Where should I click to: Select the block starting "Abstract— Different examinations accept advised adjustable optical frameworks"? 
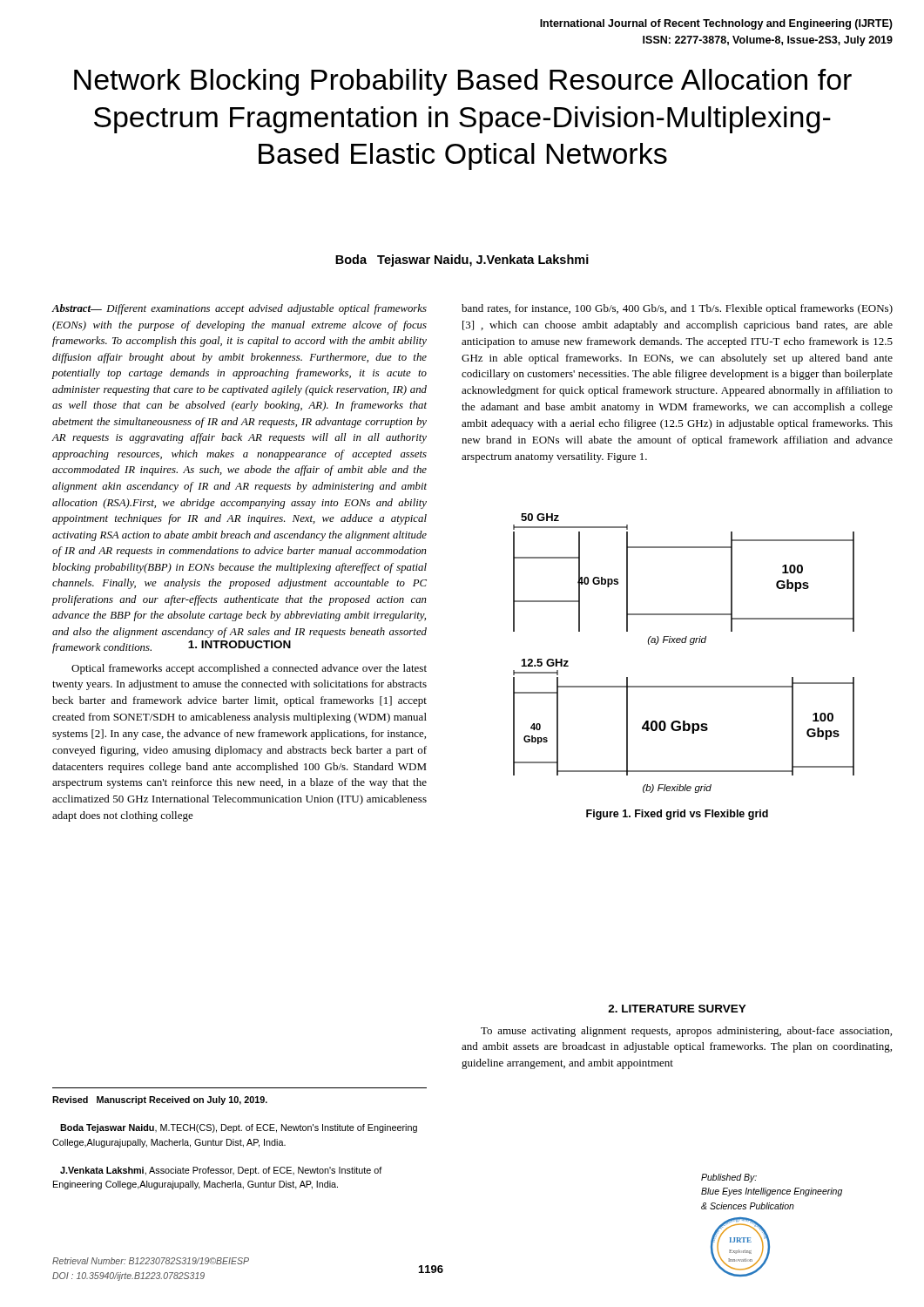(240, 478)
